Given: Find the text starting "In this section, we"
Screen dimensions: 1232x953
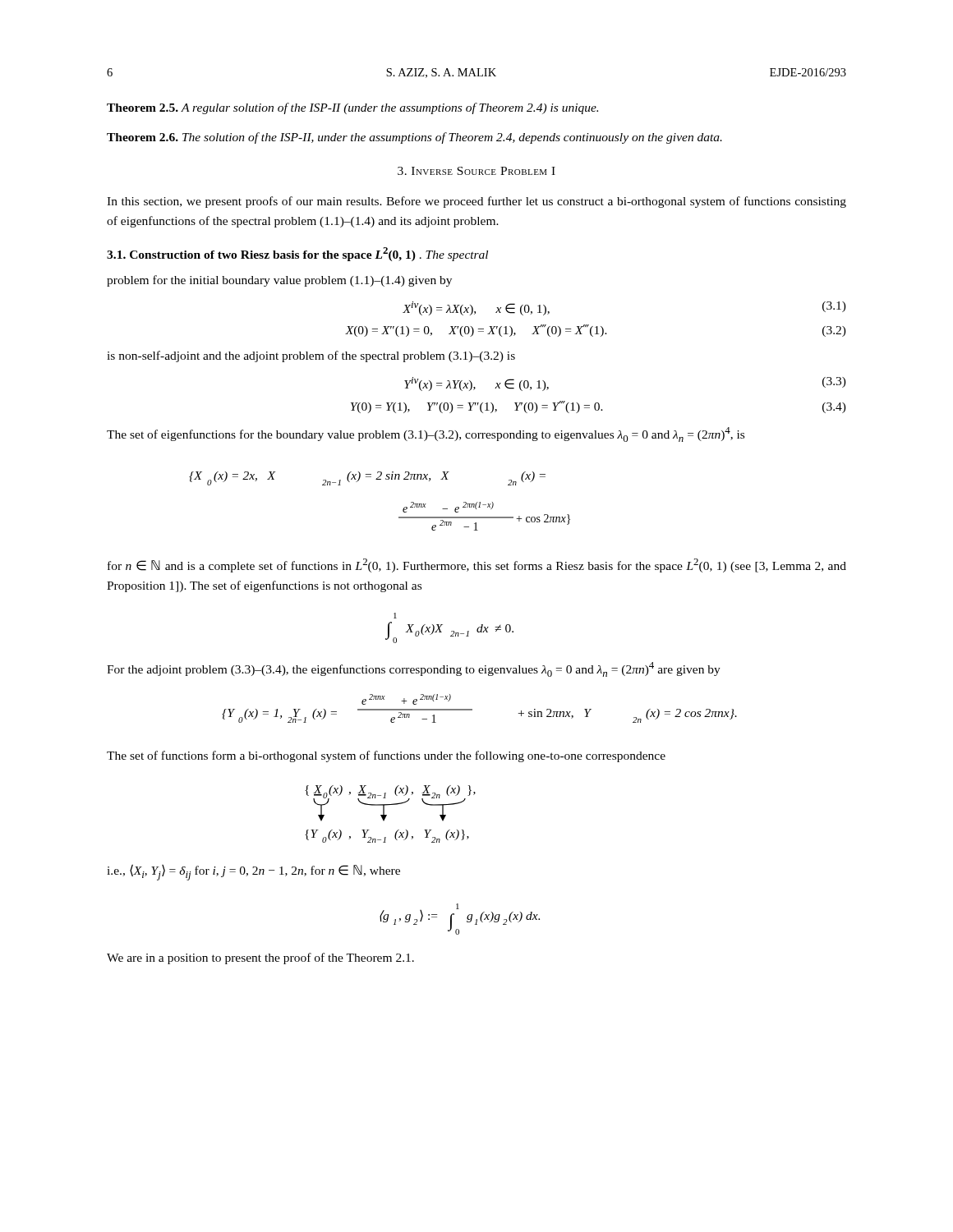Looking at the screenshot, I should (x=476, y=211).
